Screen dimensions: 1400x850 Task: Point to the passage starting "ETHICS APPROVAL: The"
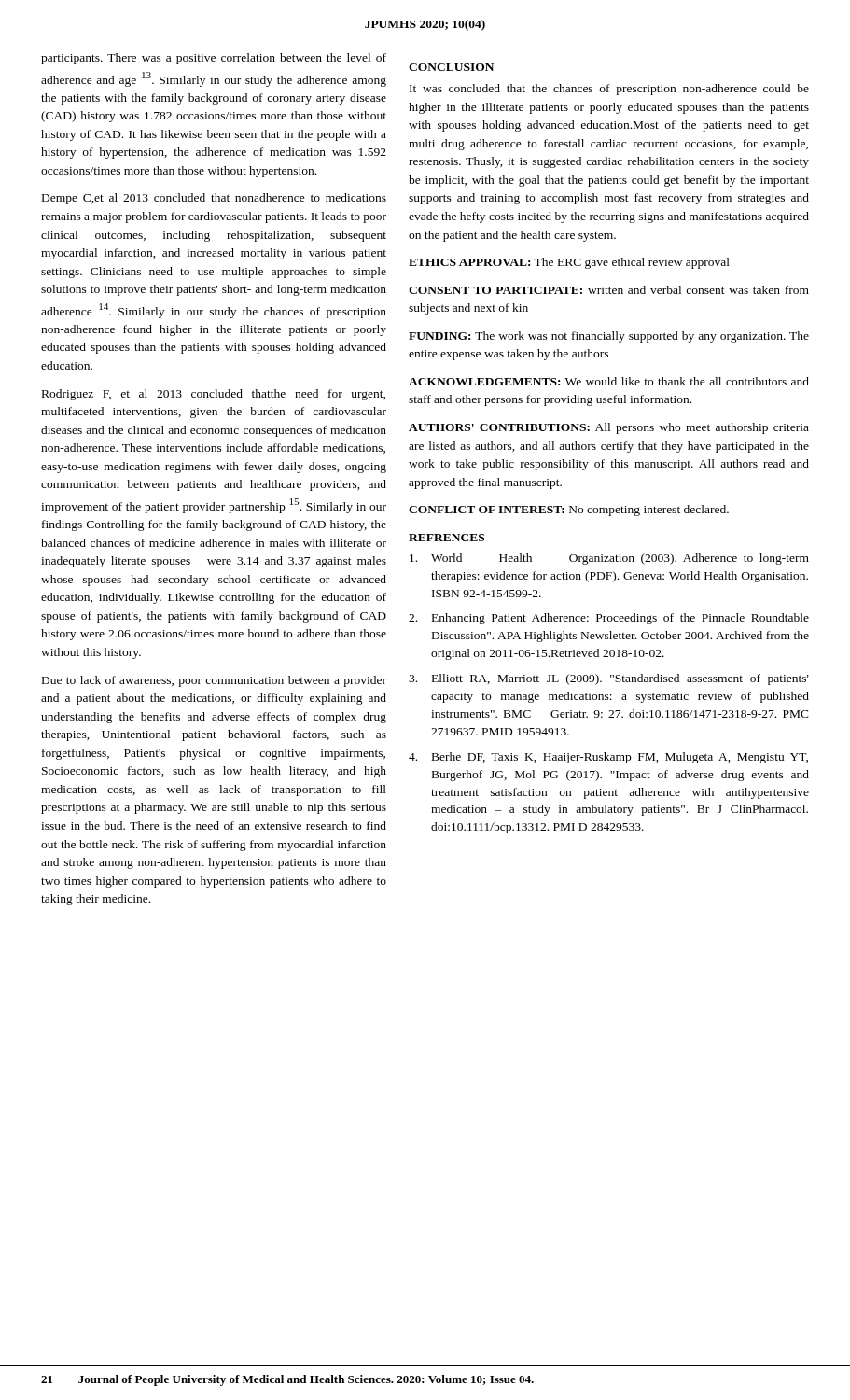tap(609, 262)
